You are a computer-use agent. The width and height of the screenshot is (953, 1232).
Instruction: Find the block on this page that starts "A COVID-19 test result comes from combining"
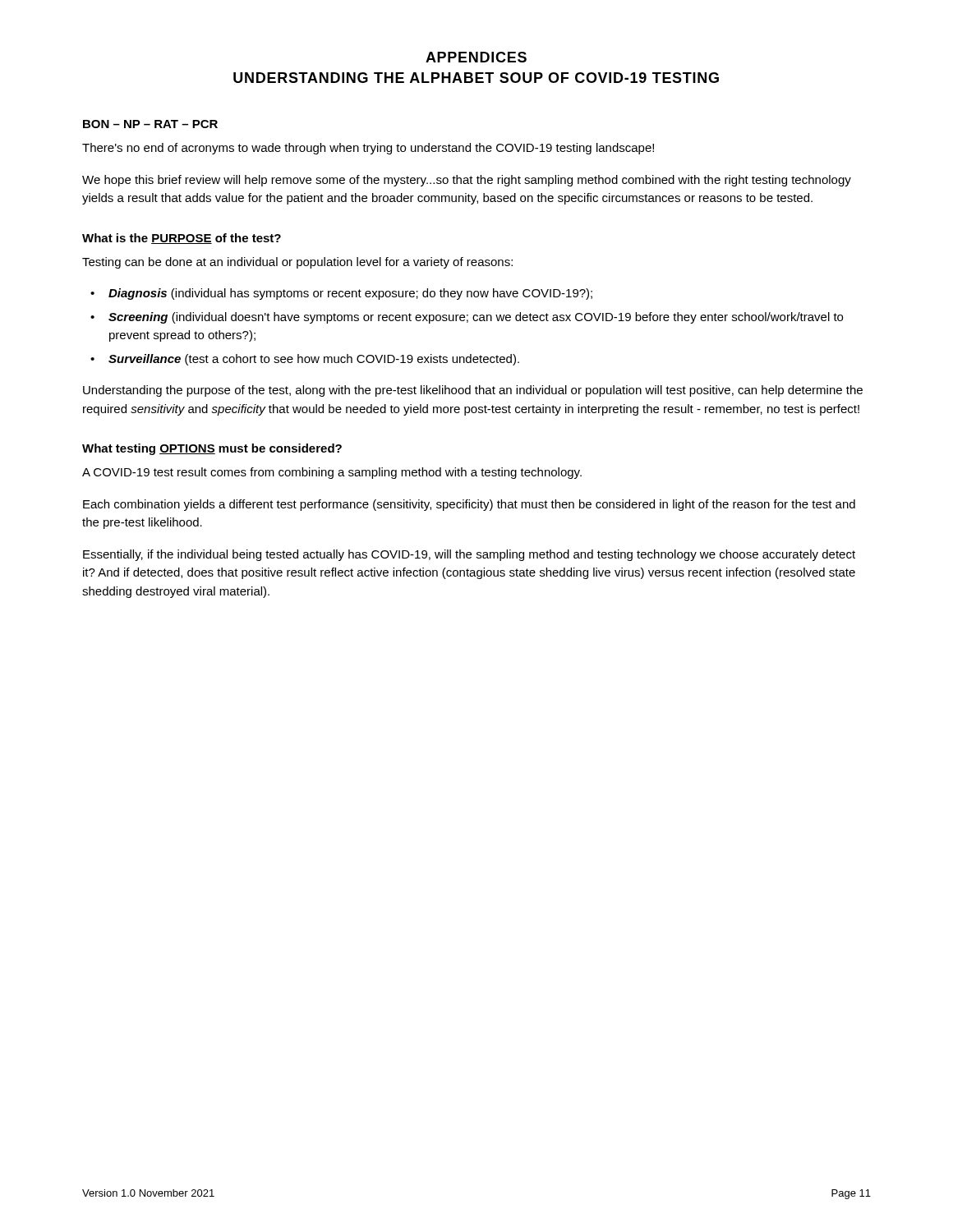332,472
